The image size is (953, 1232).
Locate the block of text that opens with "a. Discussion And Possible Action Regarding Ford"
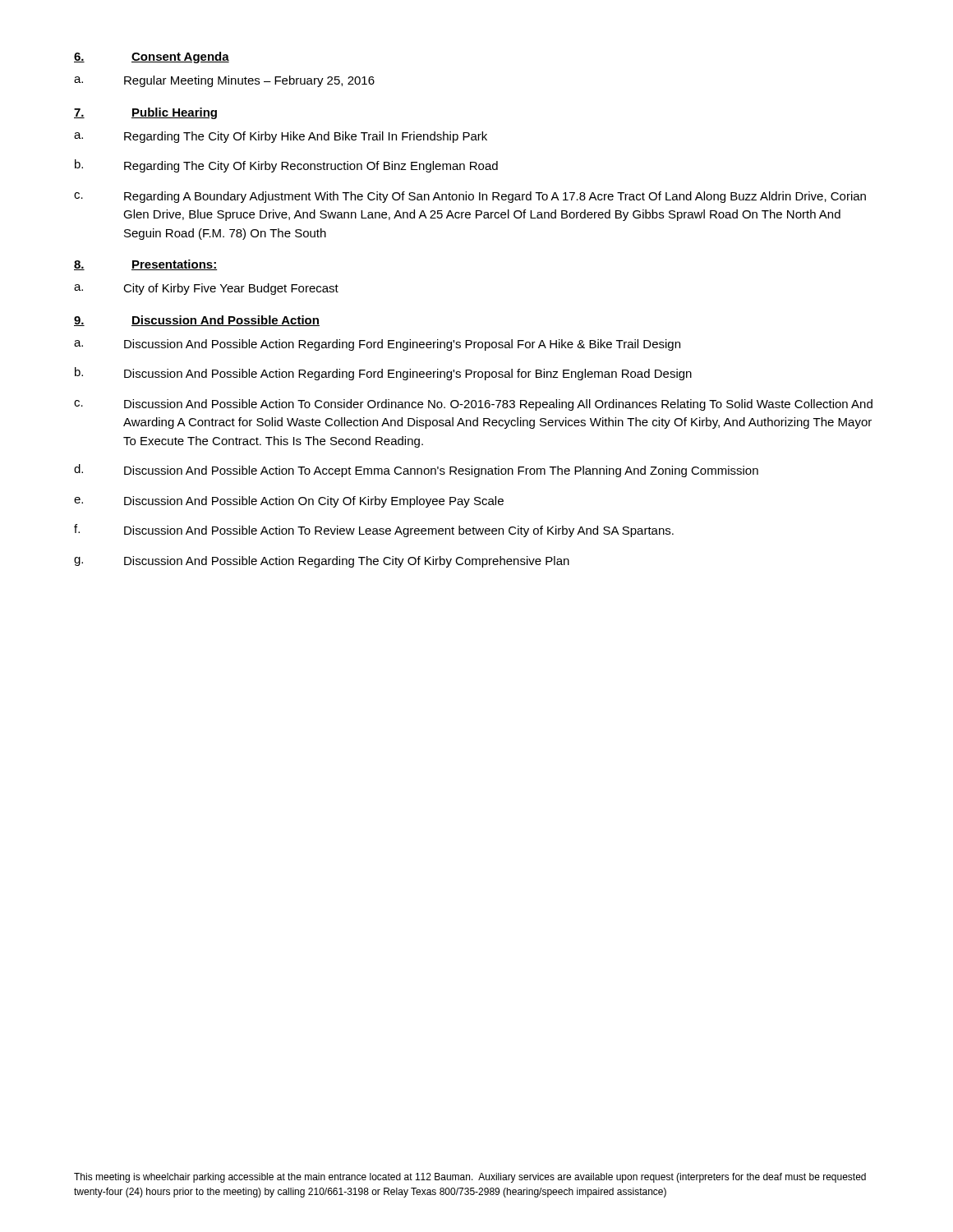coord(476,344)
